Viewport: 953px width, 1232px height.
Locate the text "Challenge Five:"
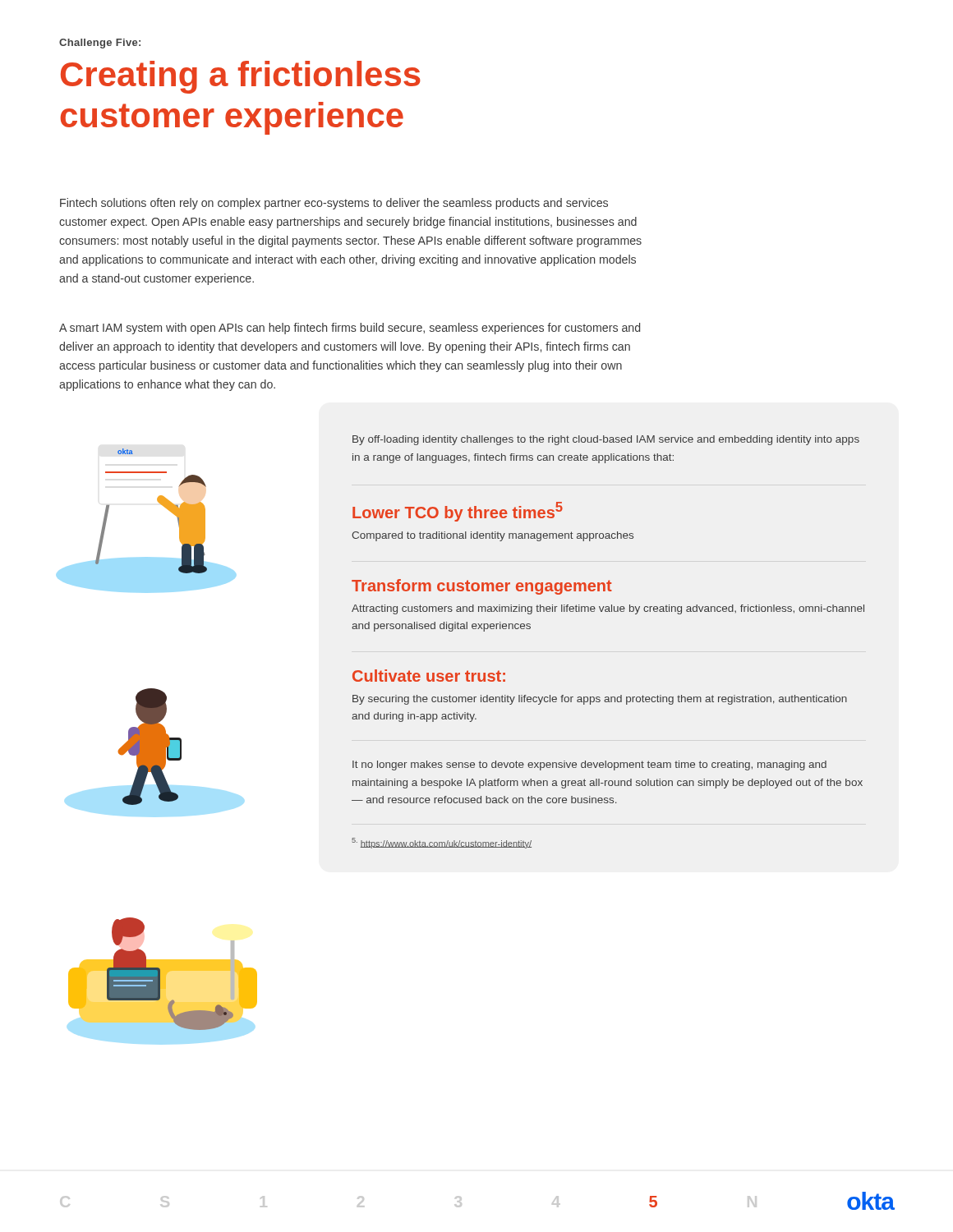coord(100,42)
